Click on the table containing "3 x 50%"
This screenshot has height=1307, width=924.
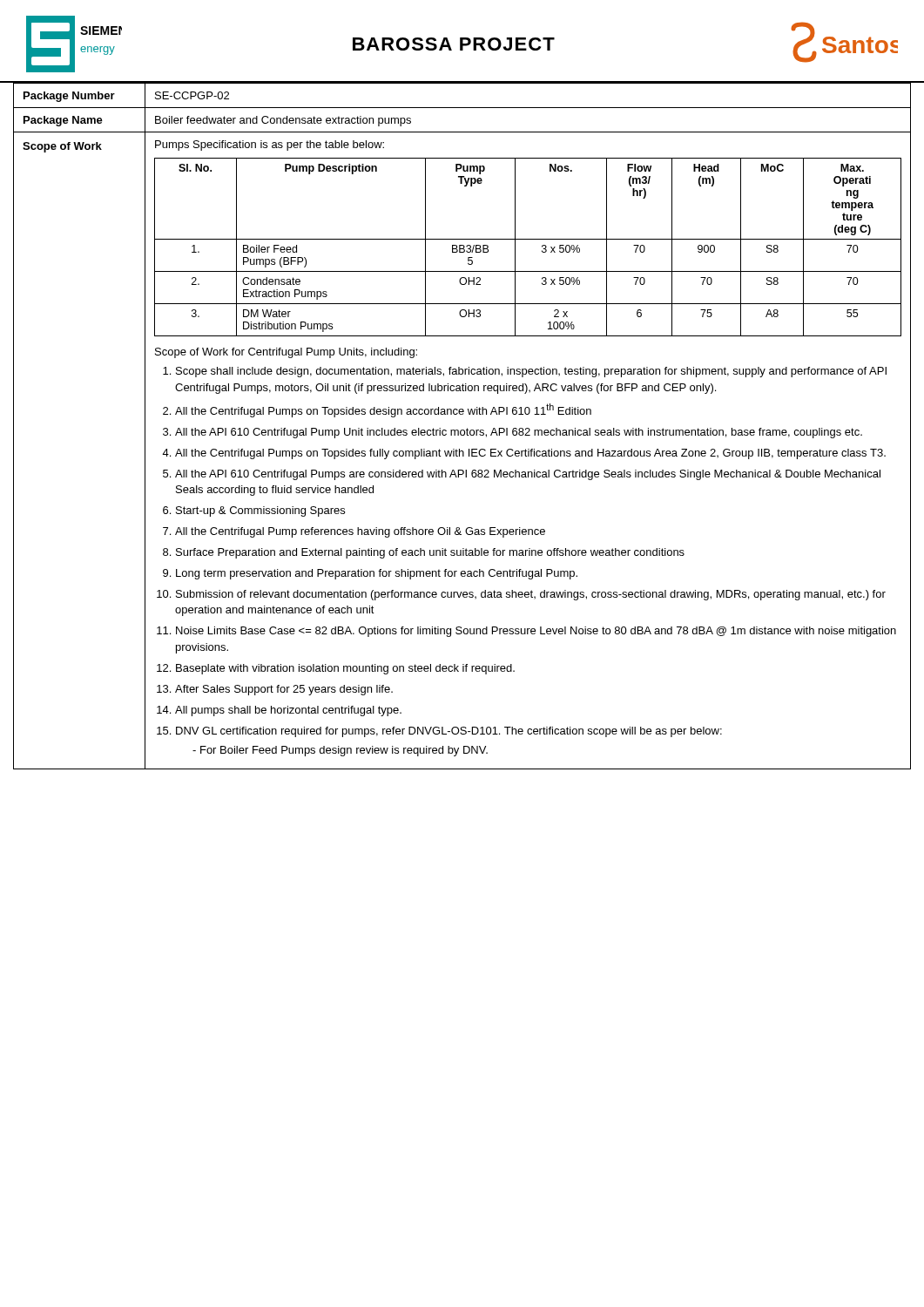tap(528, 247)
